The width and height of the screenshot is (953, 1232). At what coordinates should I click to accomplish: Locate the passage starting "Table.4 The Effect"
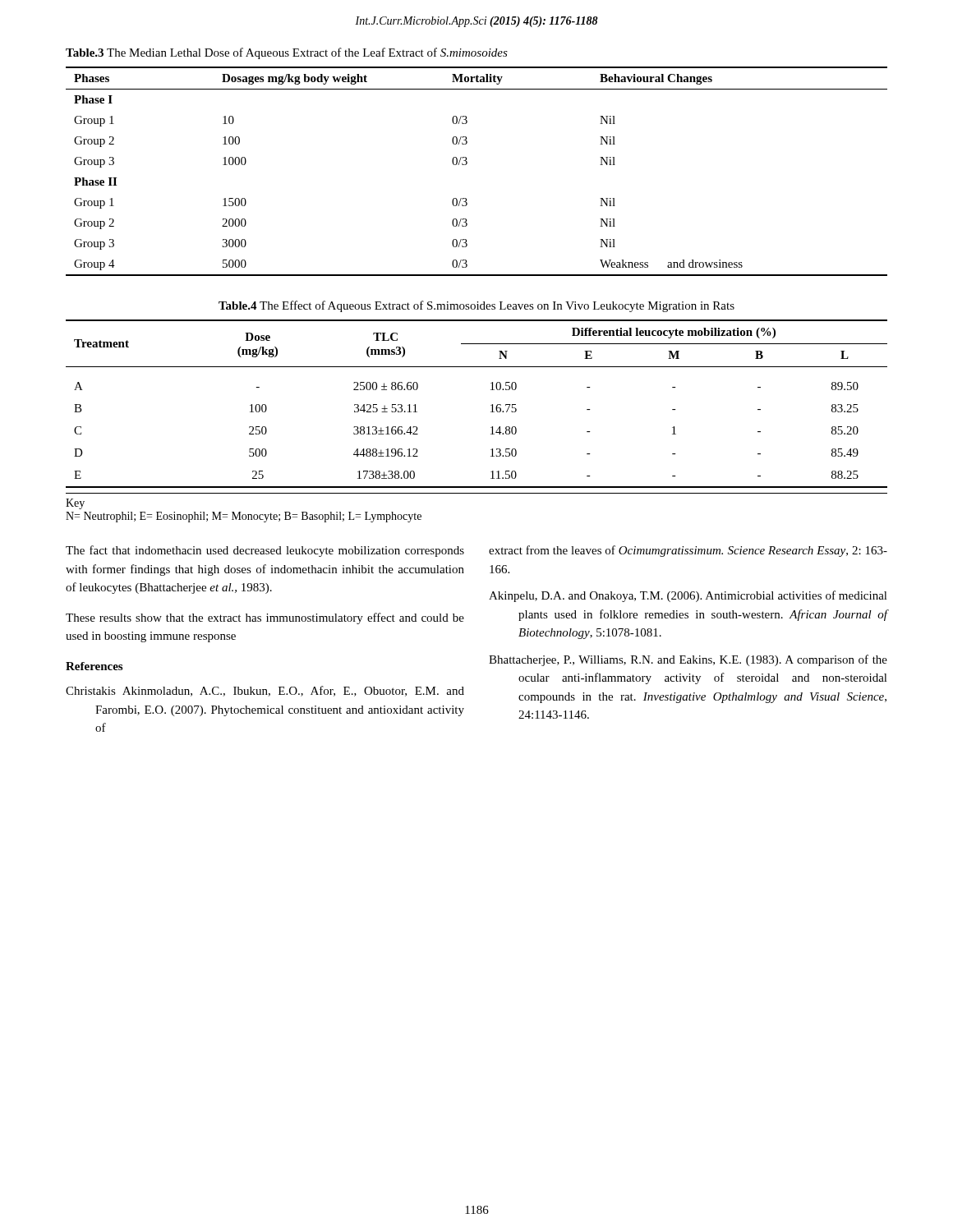tap(476, 306)
